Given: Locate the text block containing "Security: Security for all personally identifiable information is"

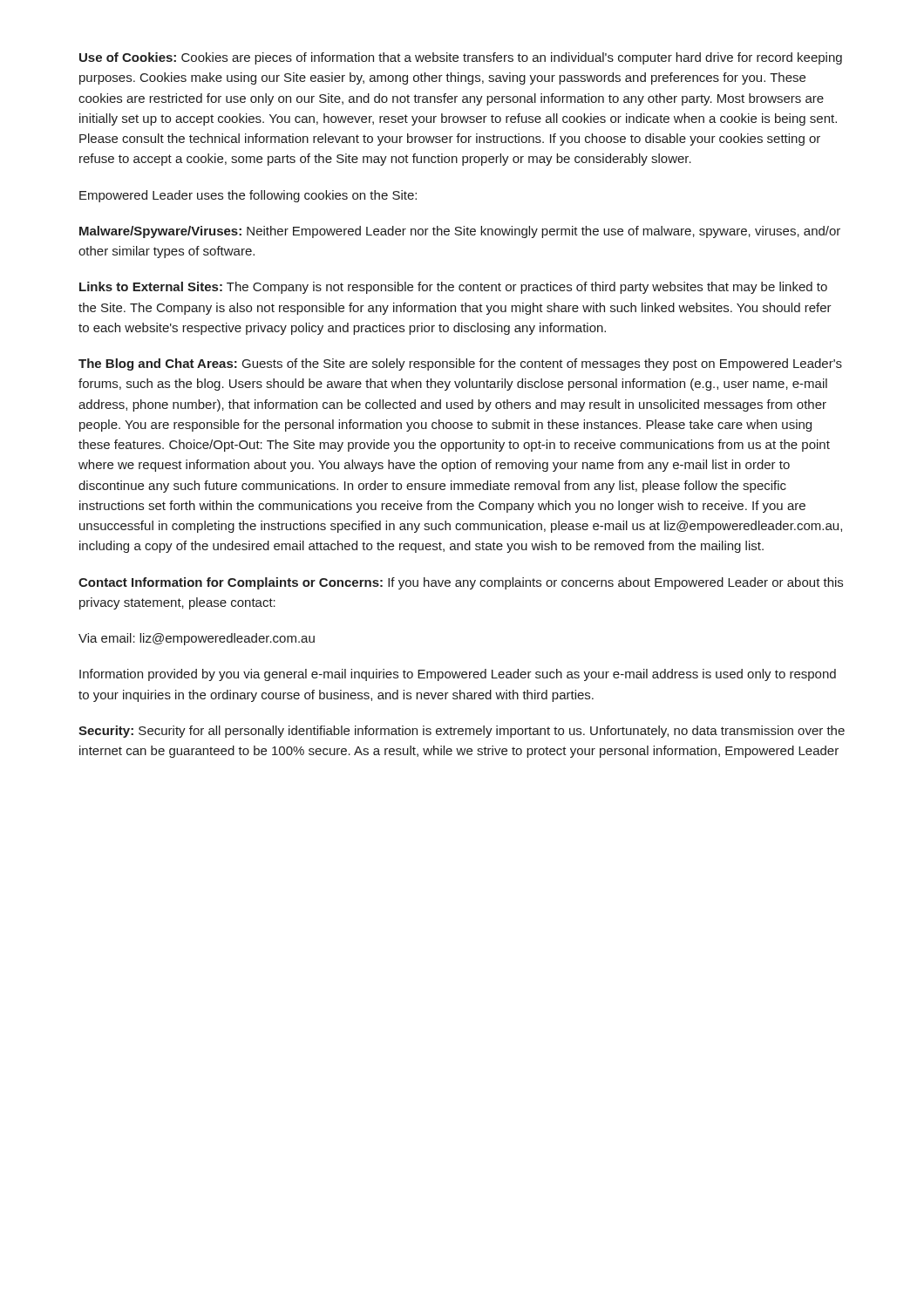Looking at the screenshot, I should (x=462, y=740).
